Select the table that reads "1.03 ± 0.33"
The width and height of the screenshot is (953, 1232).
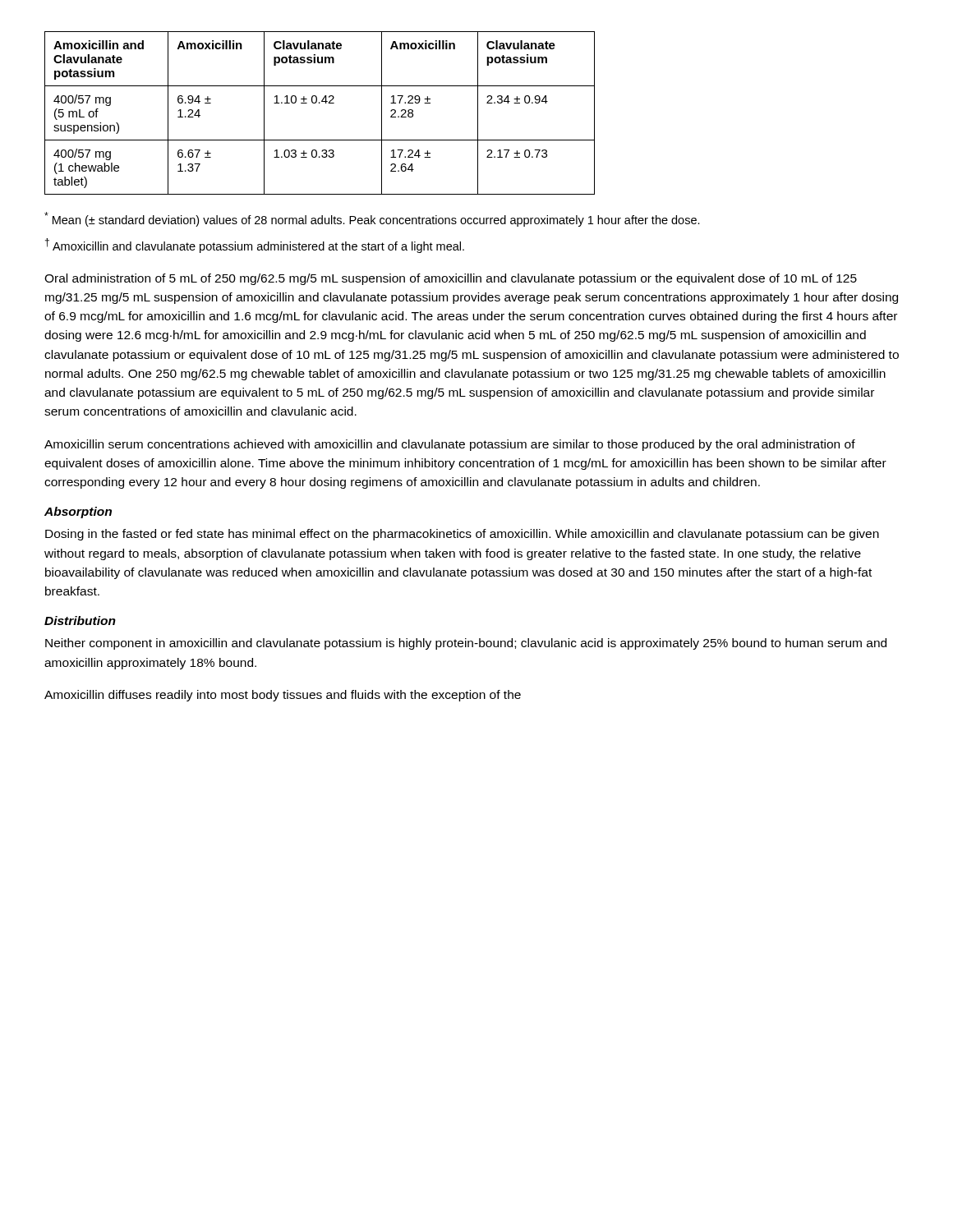(x=476, y=113)
